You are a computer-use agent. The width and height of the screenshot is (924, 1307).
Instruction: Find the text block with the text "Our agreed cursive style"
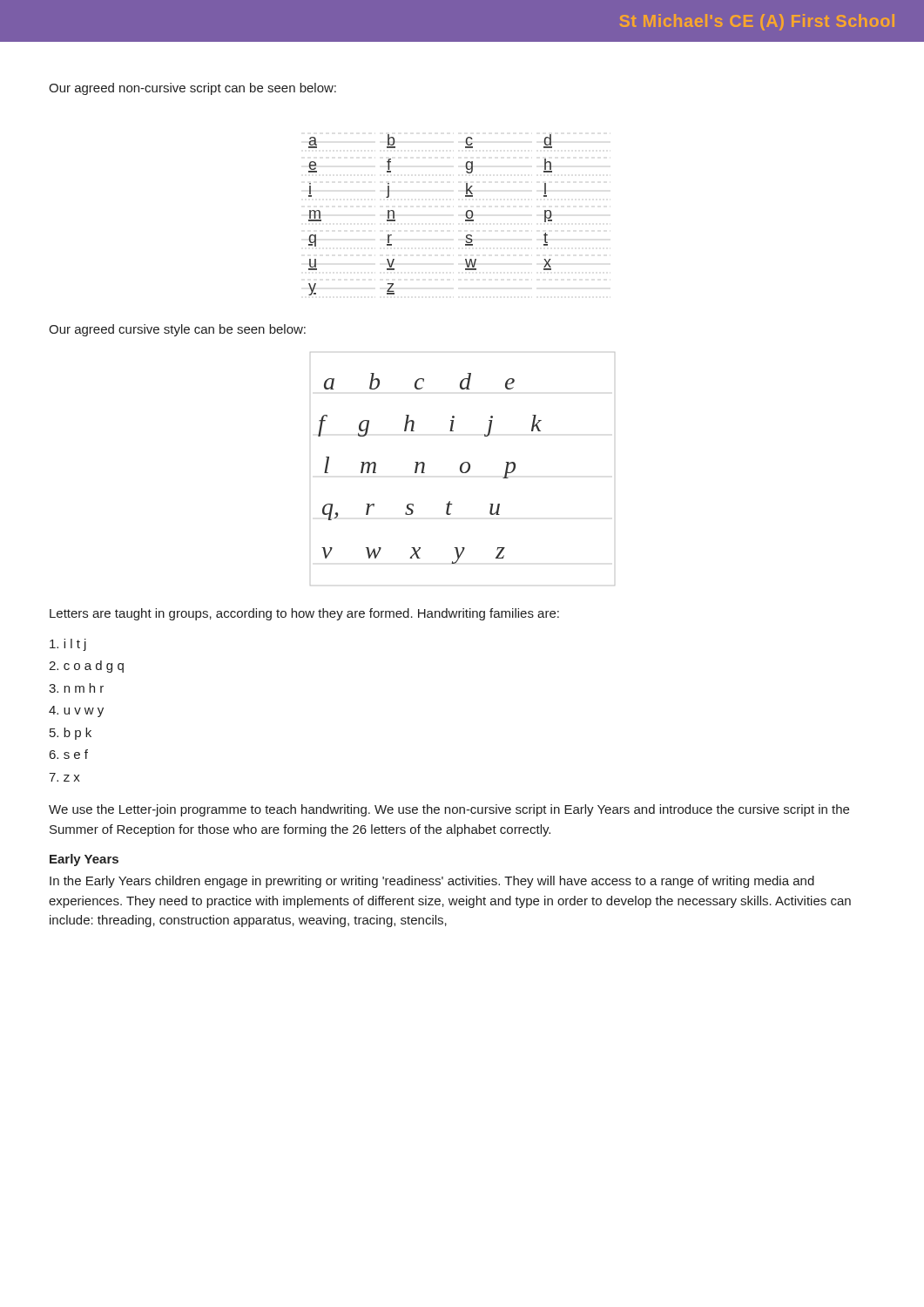tap(178, 329)
